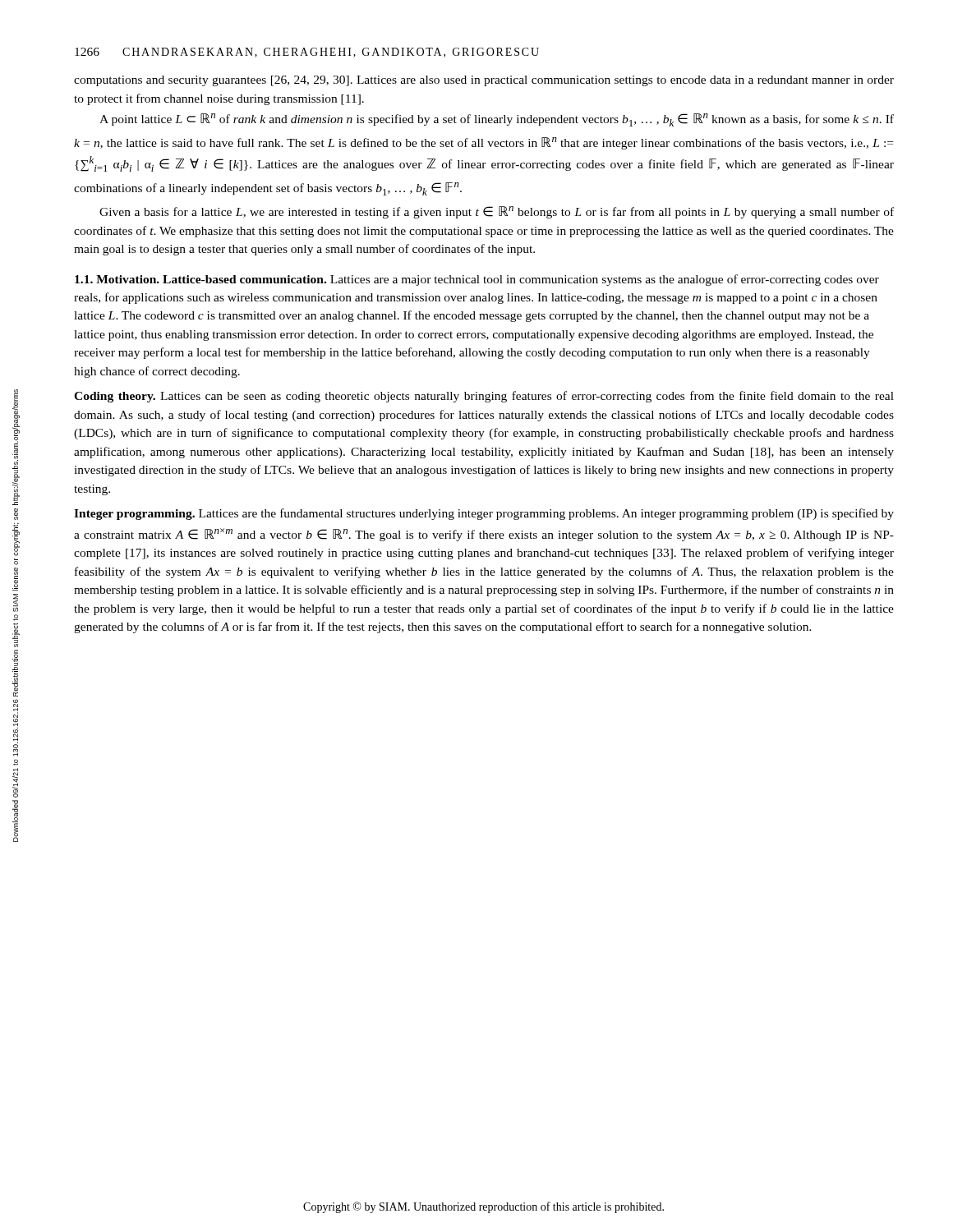This screenshot has width=953, height=1232.
Task: Point to the block starting "Coding theory. Lattices"
Action: coord(484,442)
